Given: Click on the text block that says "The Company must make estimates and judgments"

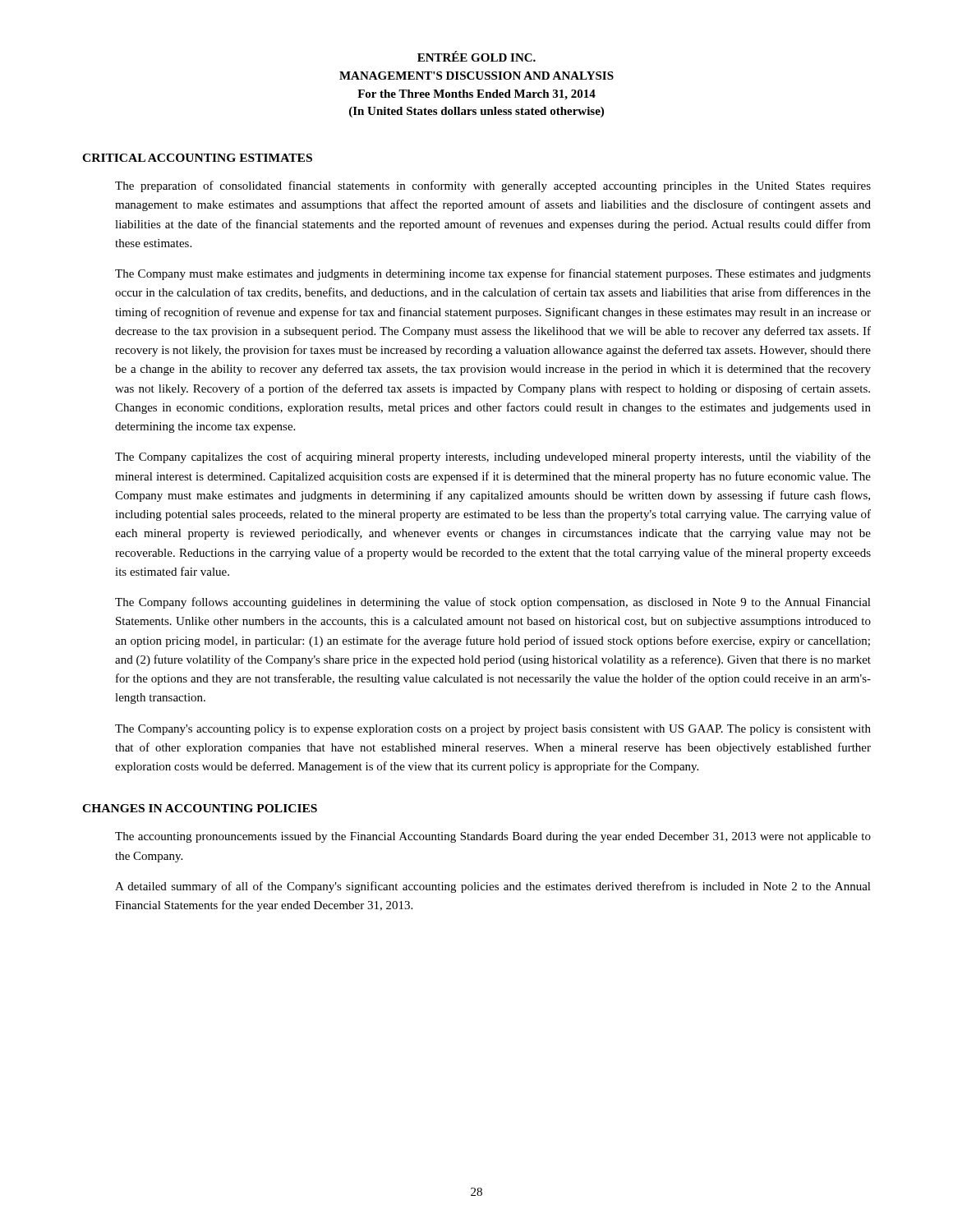Looking at the screenshot, I should click(493, 350).
